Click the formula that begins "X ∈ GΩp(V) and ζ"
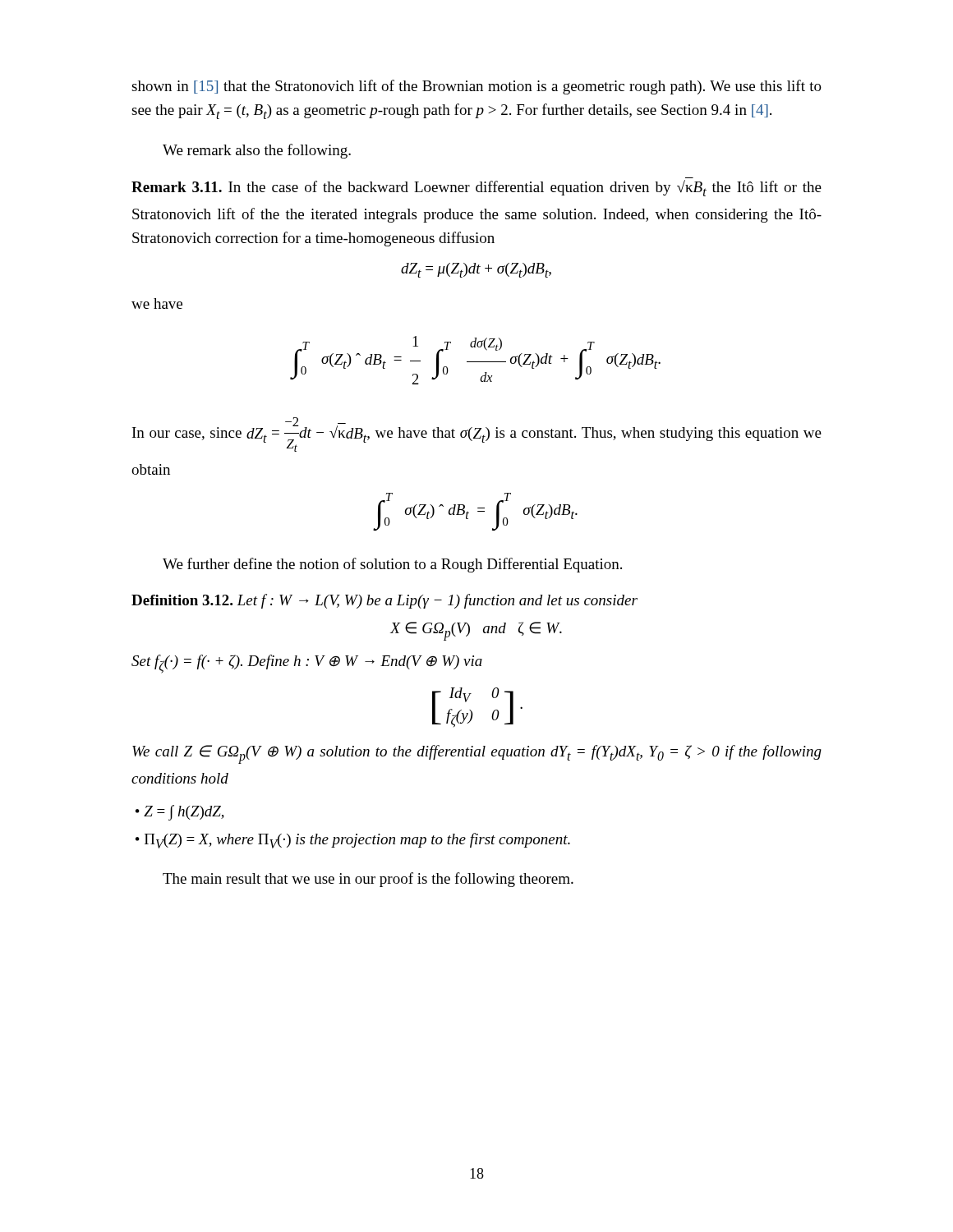The image size is (953, 1232). 476,630
